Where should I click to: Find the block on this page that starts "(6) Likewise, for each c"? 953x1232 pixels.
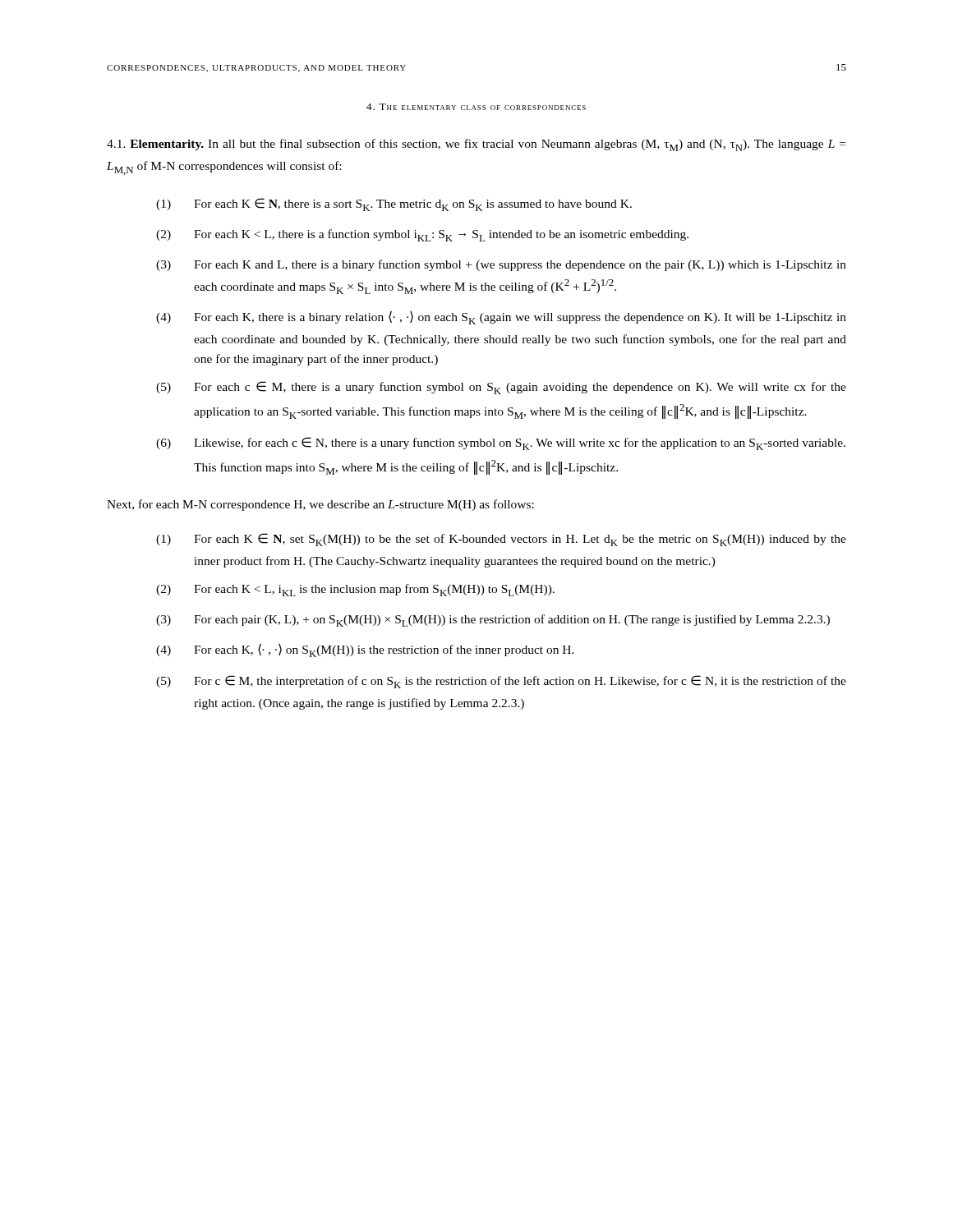(x=501, y=456)
